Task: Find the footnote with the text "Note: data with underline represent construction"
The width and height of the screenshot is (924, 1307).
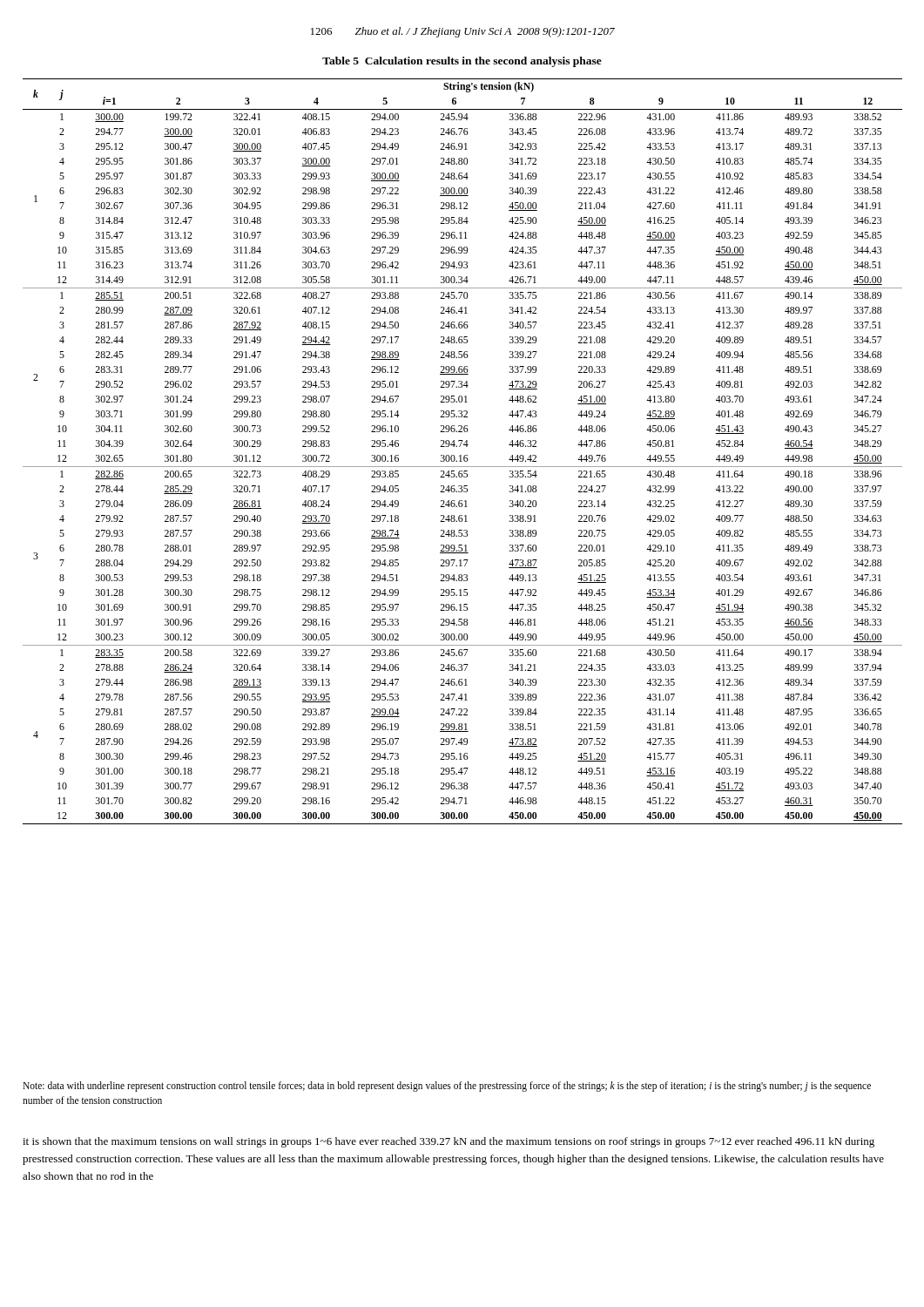Action: pyautogui.click(x=447, y=1093)
